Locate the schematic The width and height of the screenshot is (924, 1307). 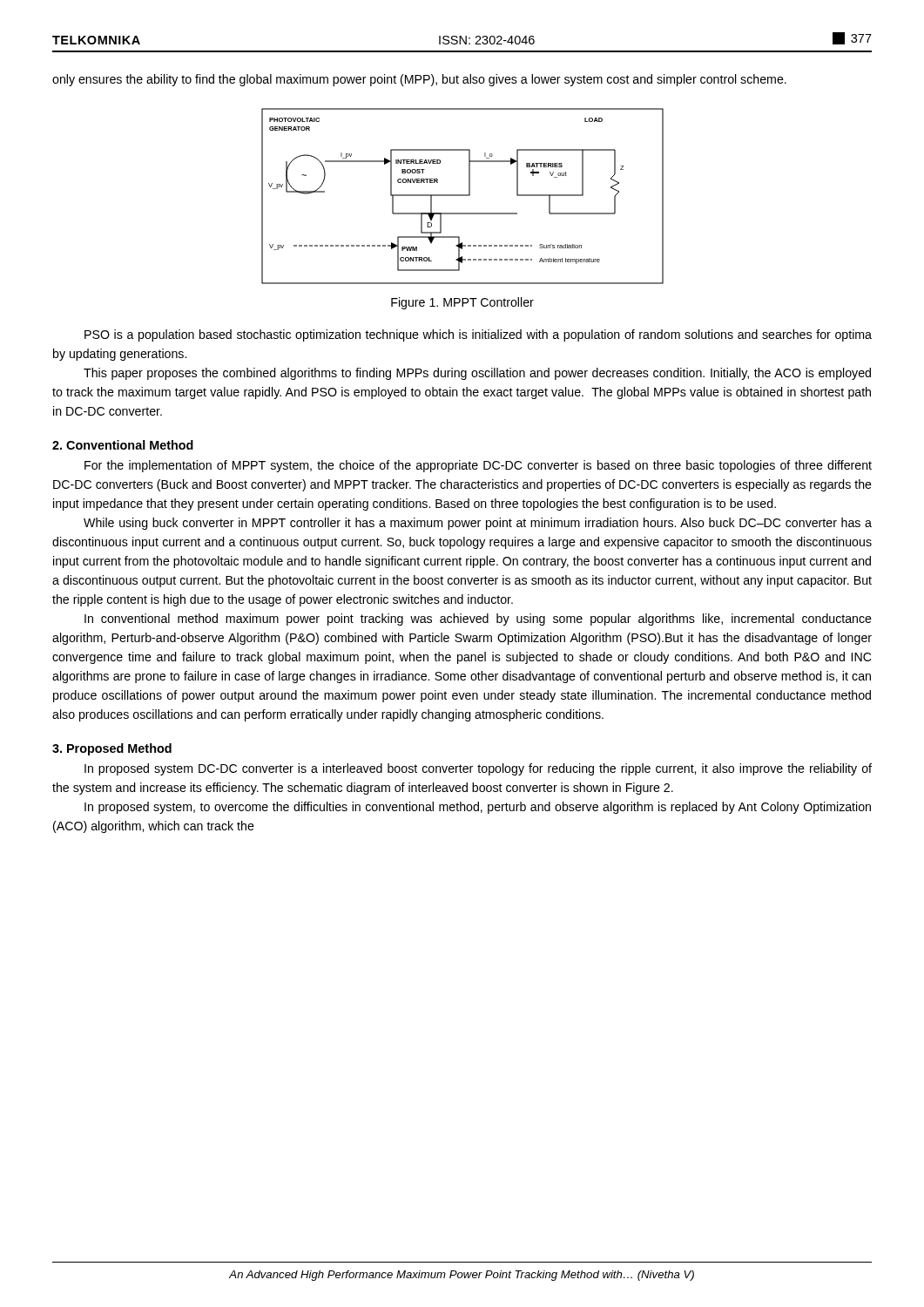tap(462, 197)
